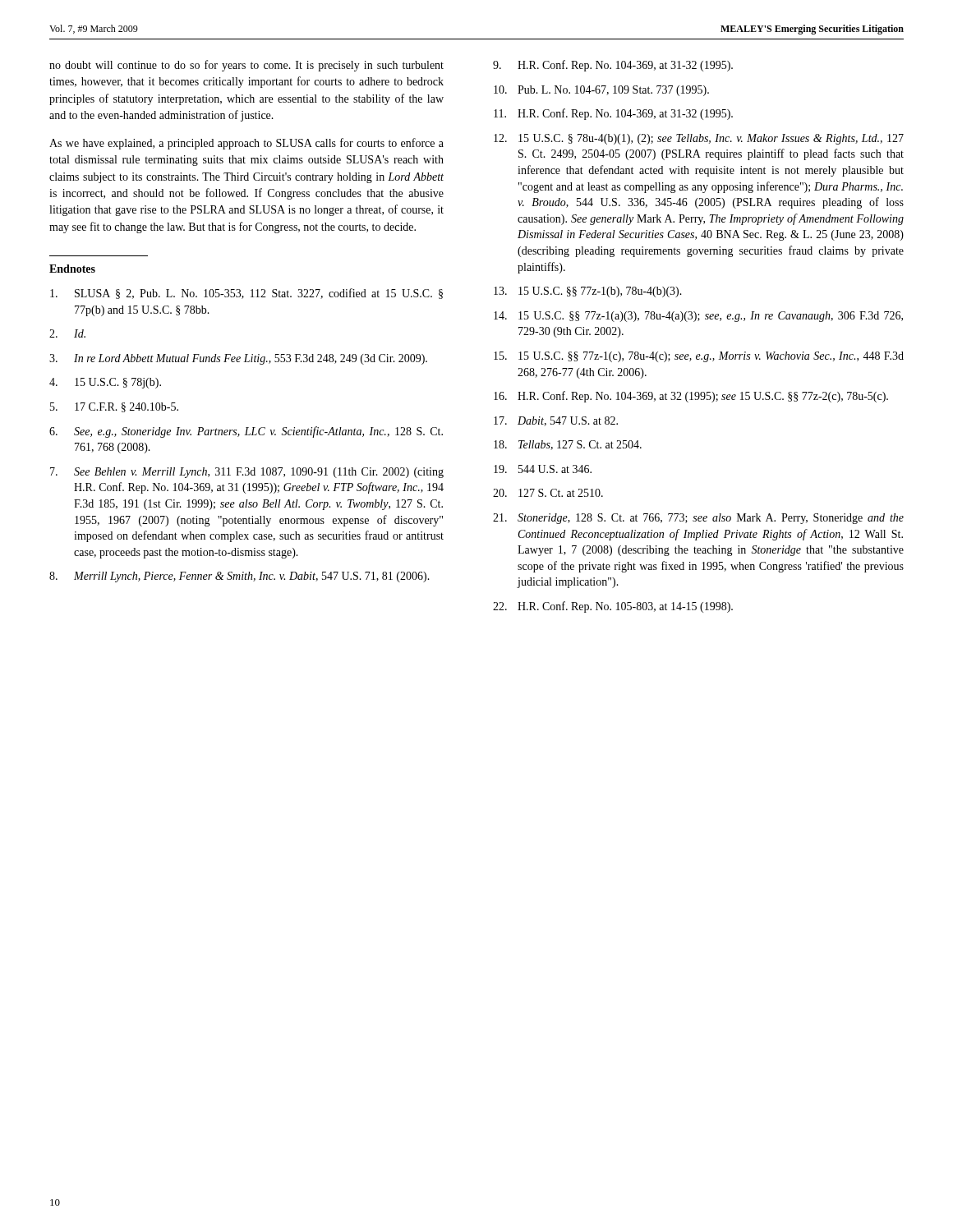Locate the list item that reads "19. 544 U.S. at 346."
Image resolution: width=953 pixels, height=1232 pixels.
(x=543, y=469)
